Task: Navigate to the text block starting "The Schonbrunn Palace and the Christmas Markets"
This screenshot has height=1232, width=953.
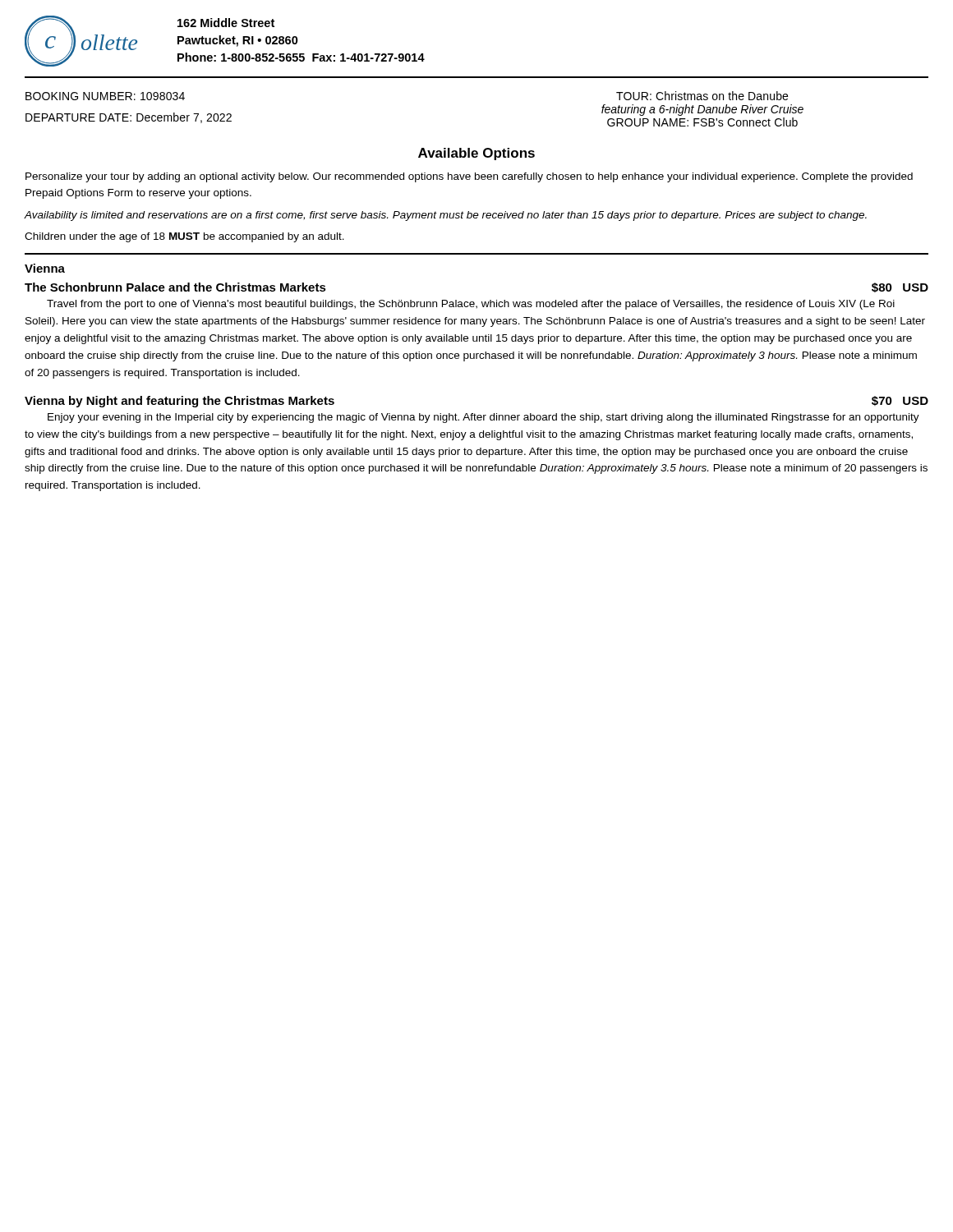Action: (175, 287)
